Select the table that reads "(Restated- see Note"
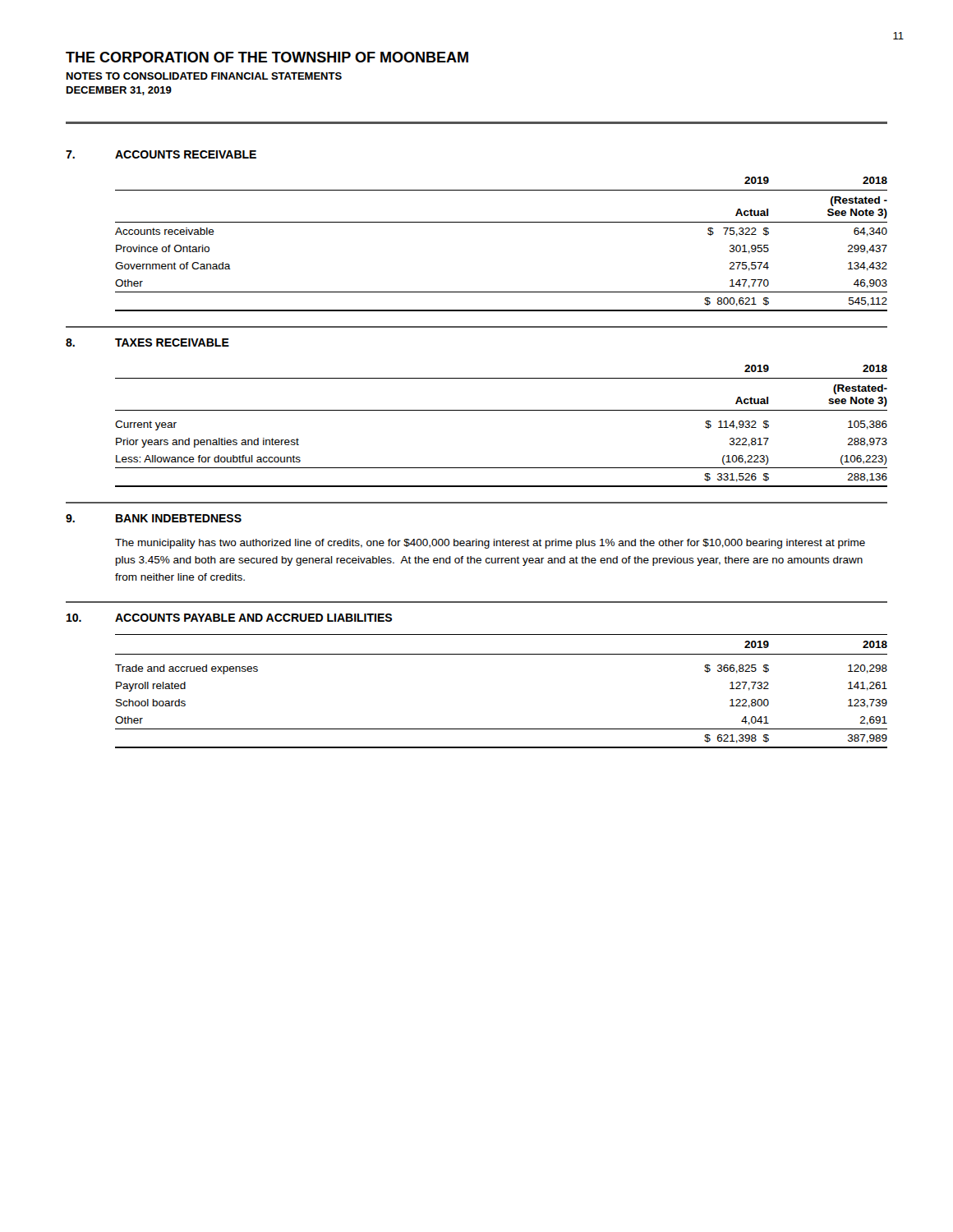This screenshot has width=953, height=1232. [x=501, y=423]
